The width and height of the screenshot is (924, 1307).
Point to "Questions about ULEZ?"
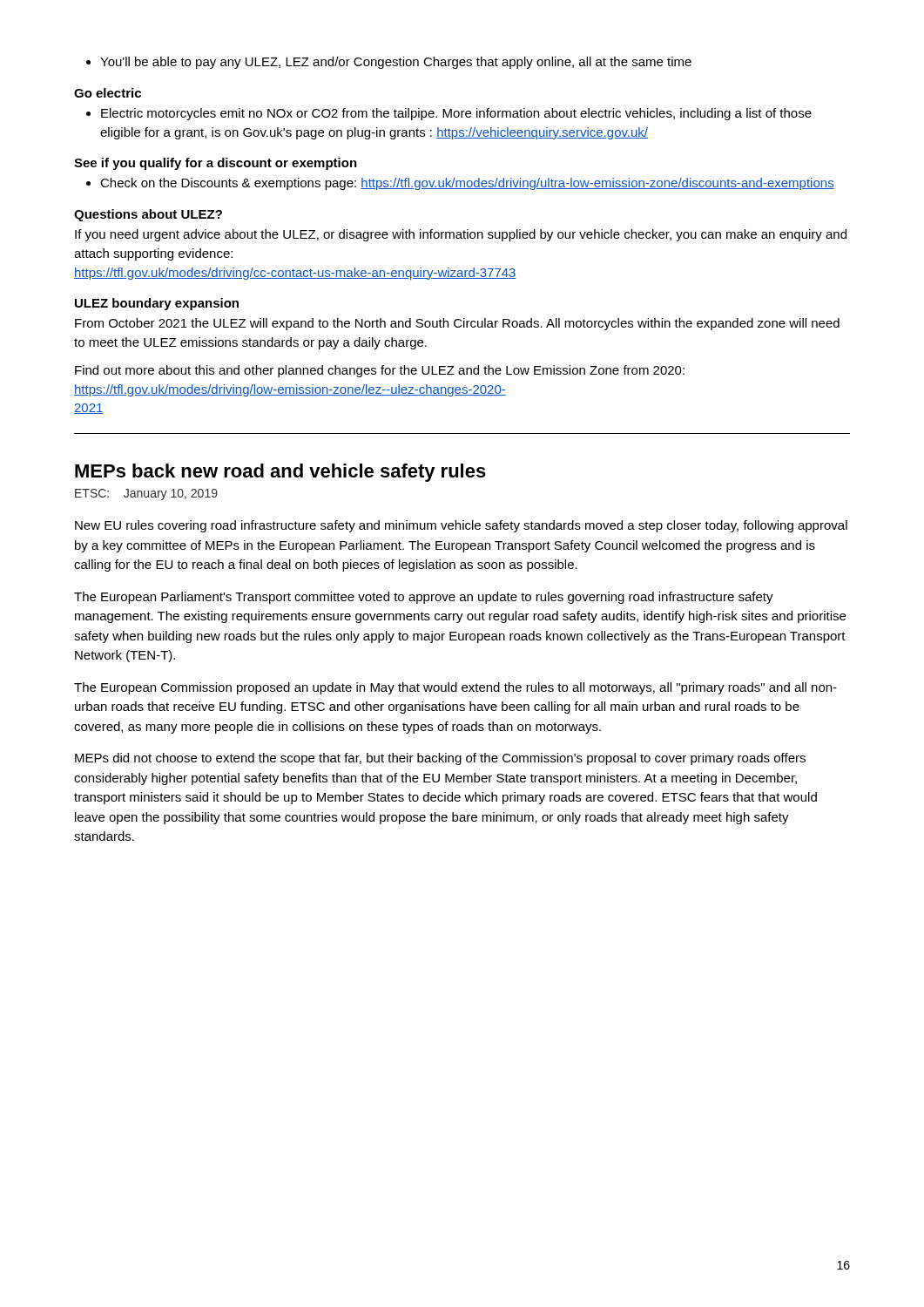pos(148,214)
